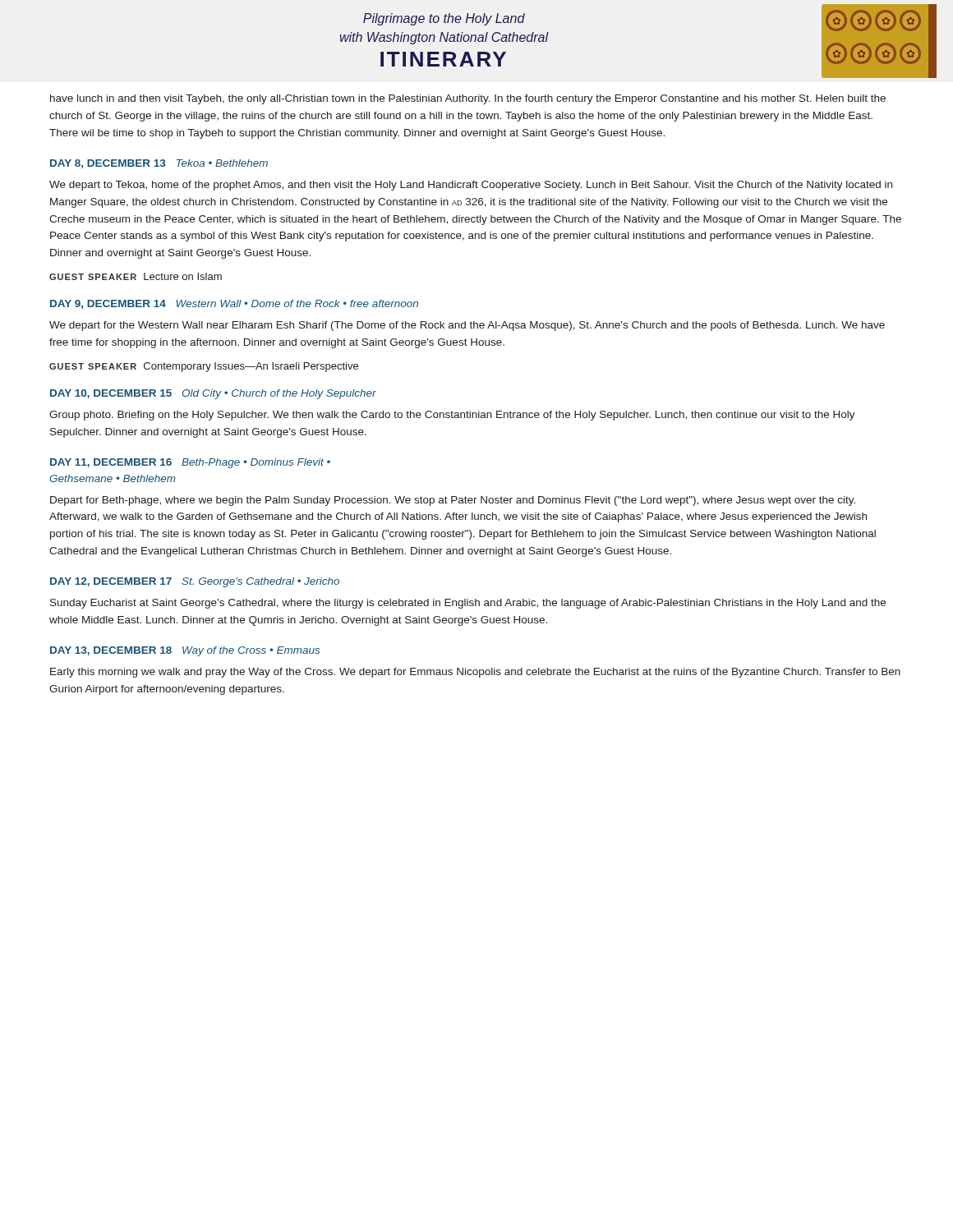Point to the section header beginning "DAY 10, DECEMBER 15 Old City"

tap(213, 393)
